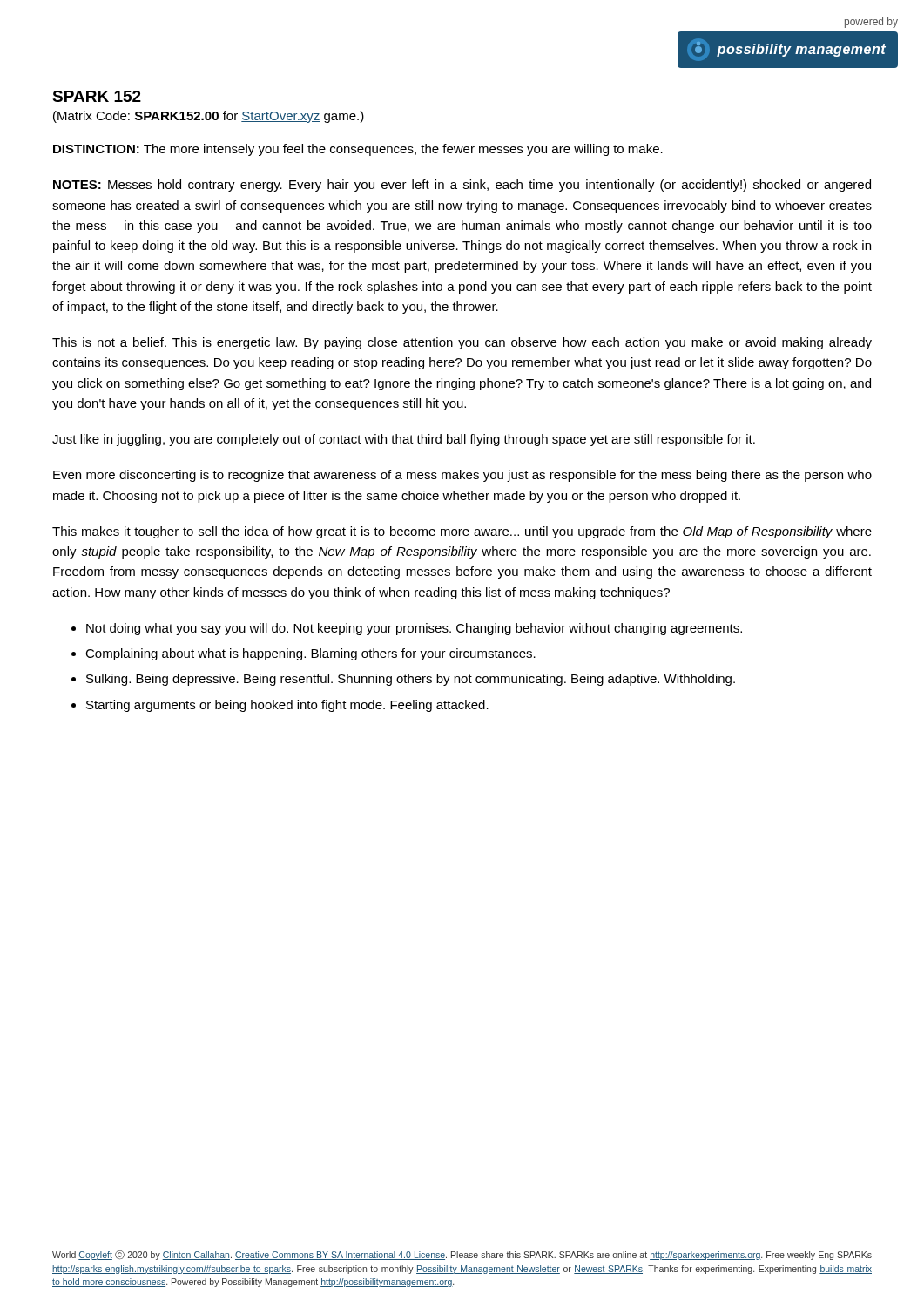
Task: Find the block on this page that starts "Not doing what you"
Action: [414, 628]
